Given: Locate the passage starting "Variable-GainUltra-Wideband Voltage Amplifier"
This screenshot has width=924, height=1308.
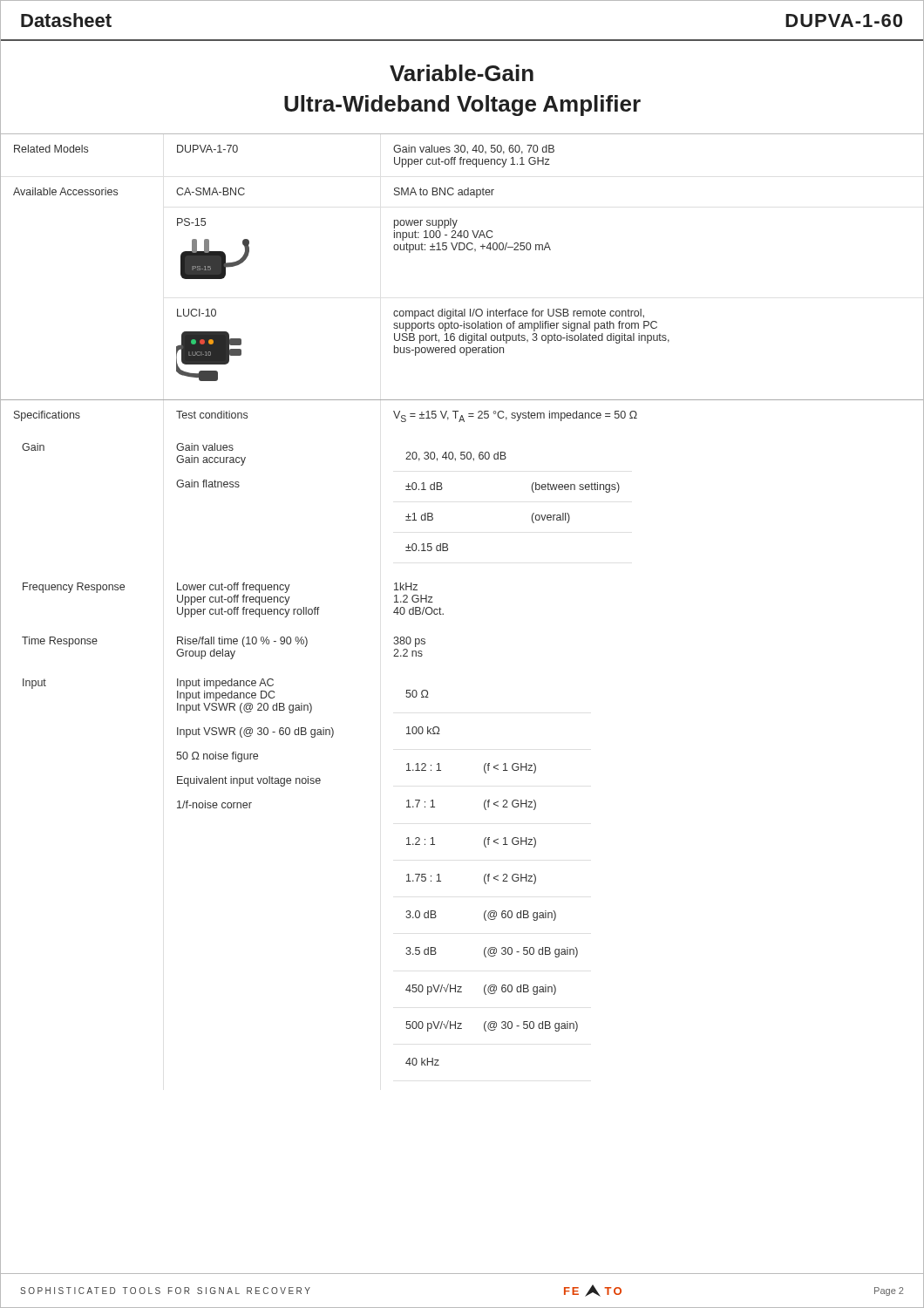Looking at the screenshot, I should click(x=462, y=89).
